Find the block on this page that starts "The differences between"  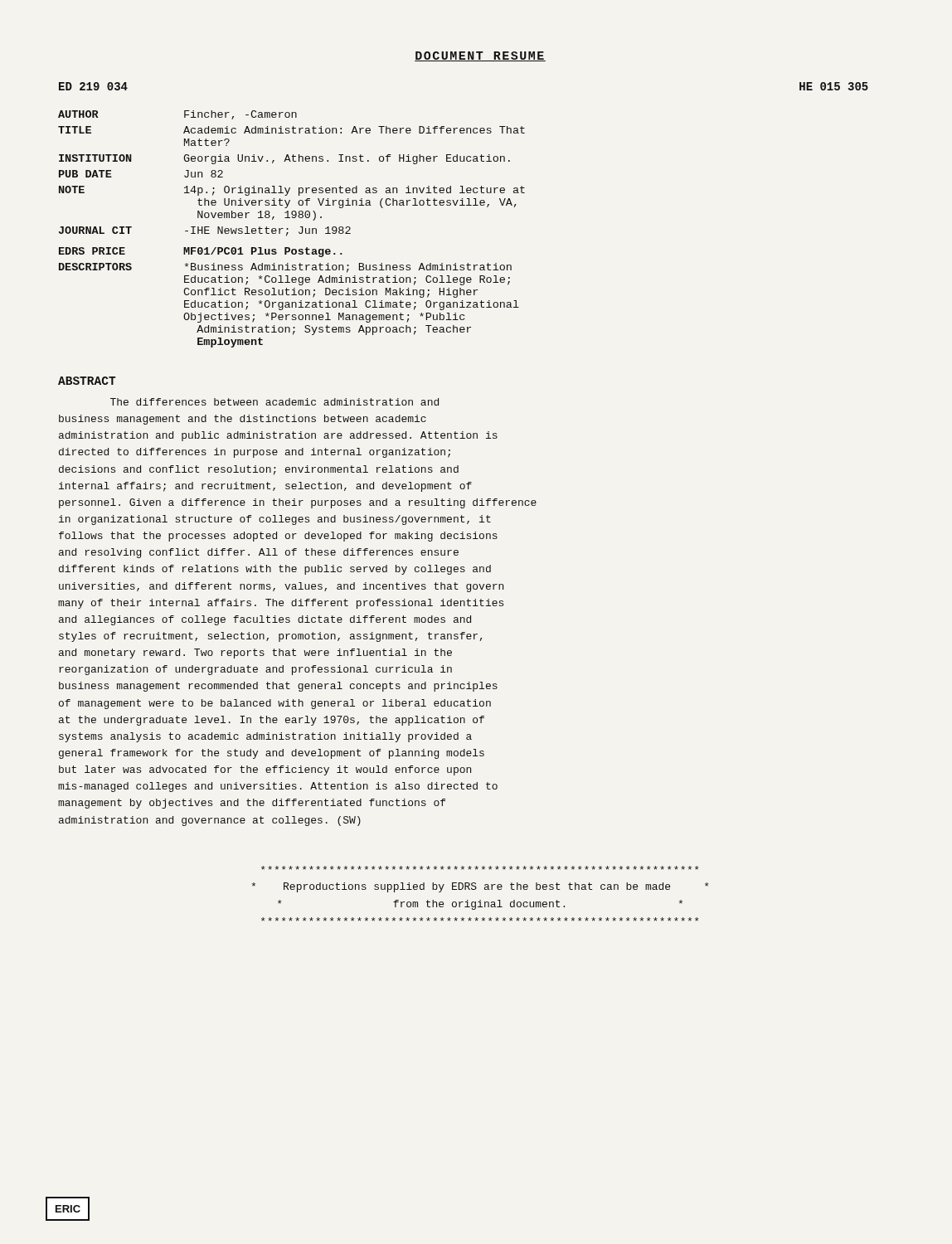pyautogui.click(x=297, y=611)
